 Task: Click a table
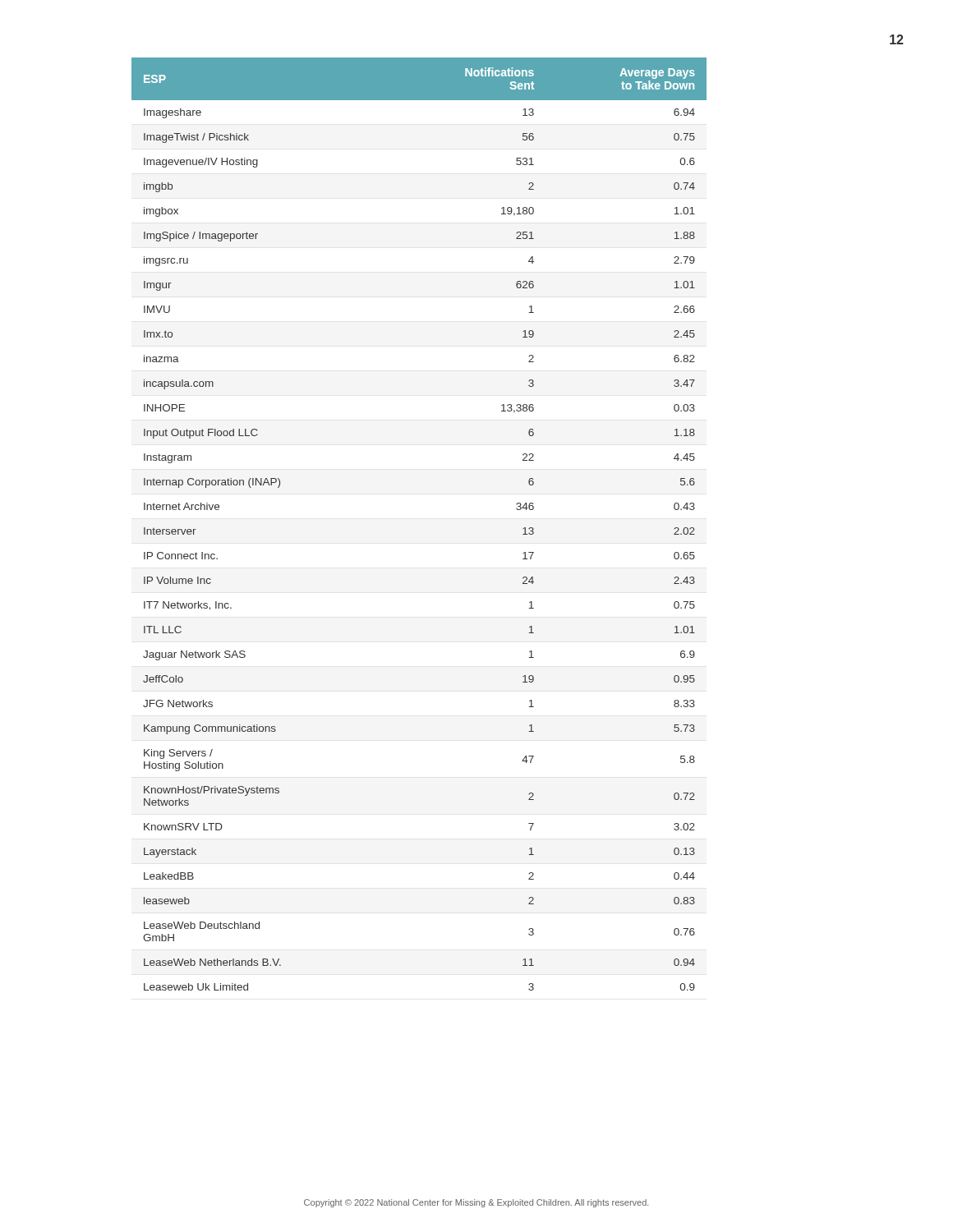click(419, 529)
